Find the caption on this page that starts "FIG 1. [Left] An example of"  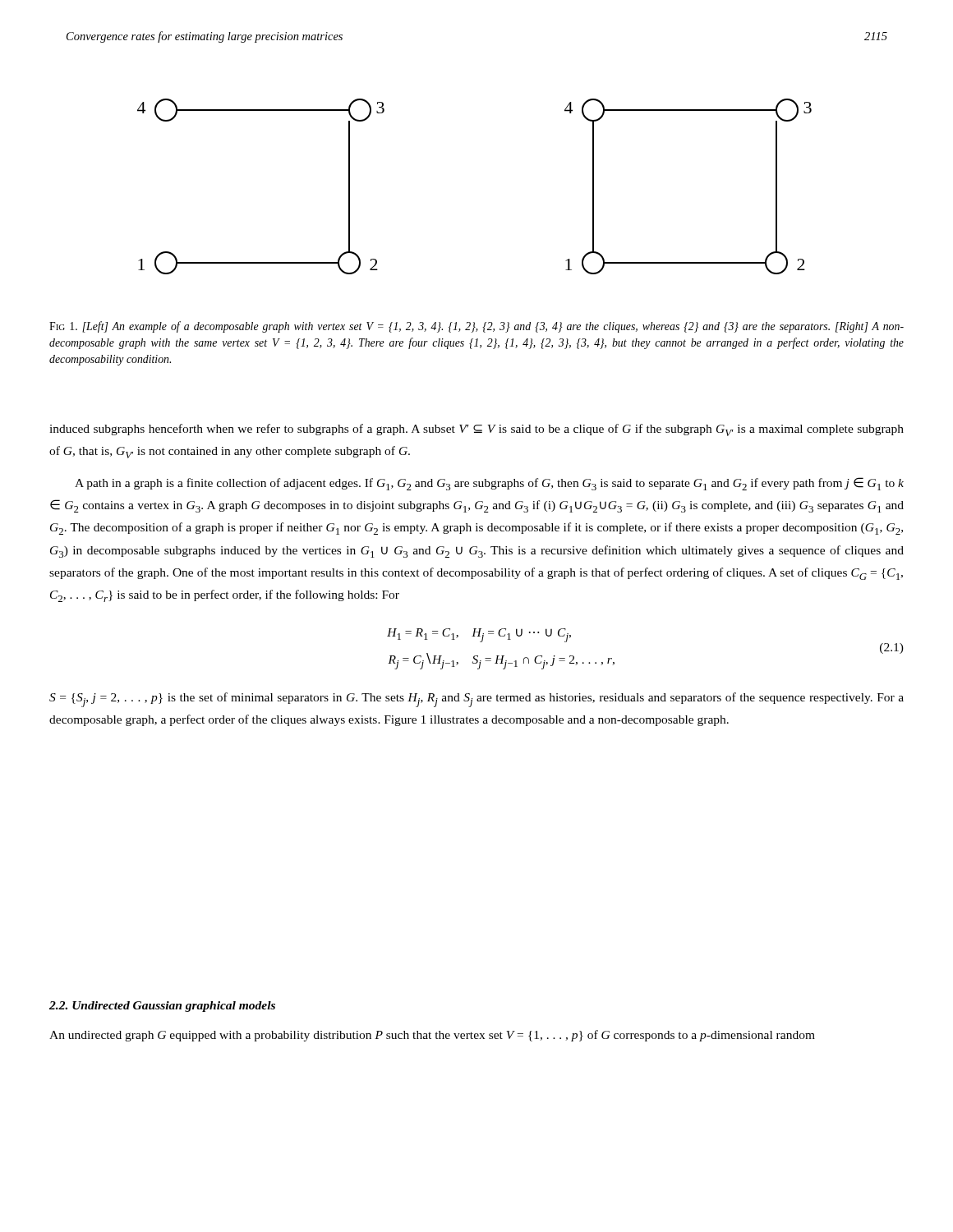click(x=476, y=343)
